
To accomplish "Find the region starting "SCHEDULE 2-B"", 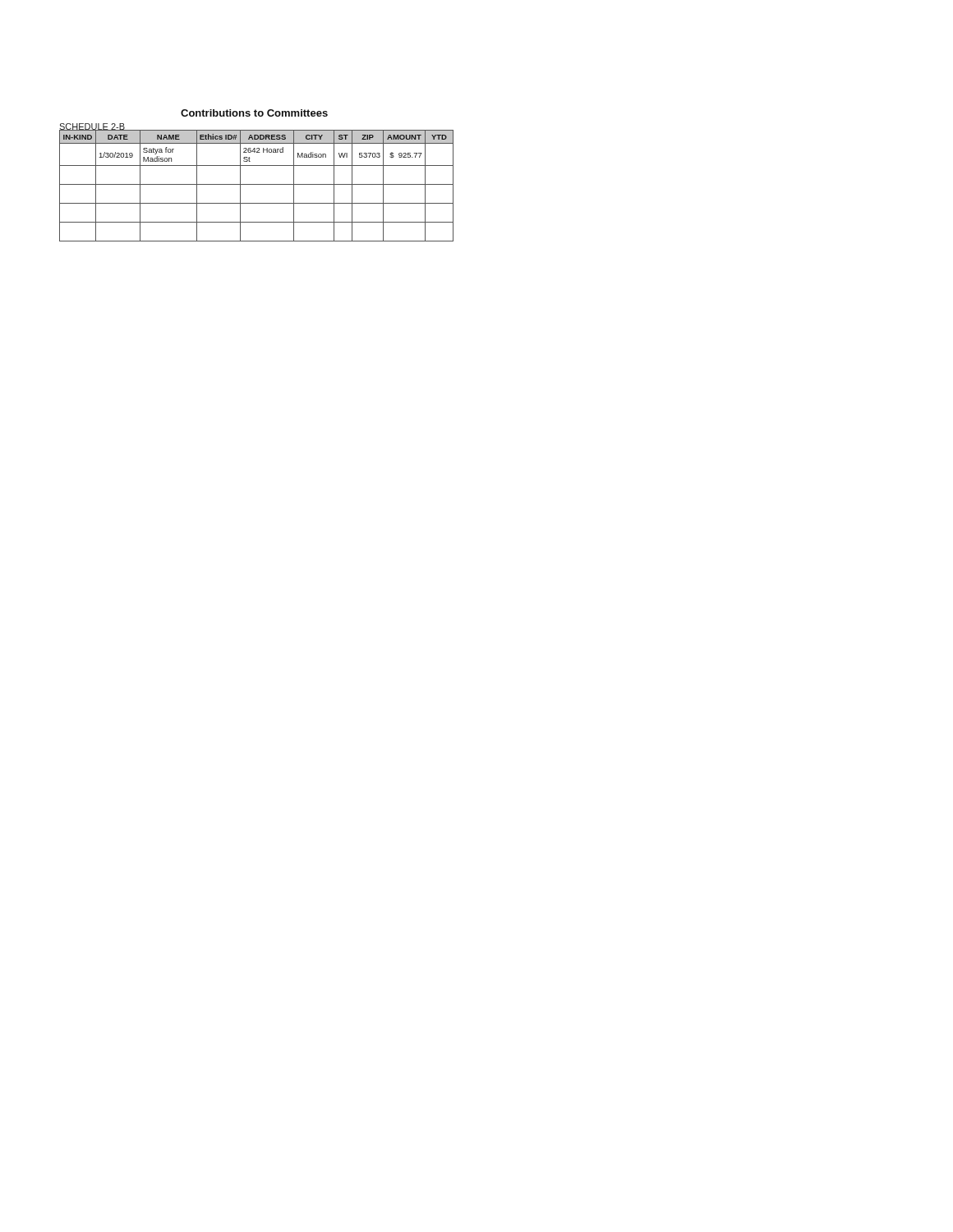I will pyautogui.click(x=92, y=127).
